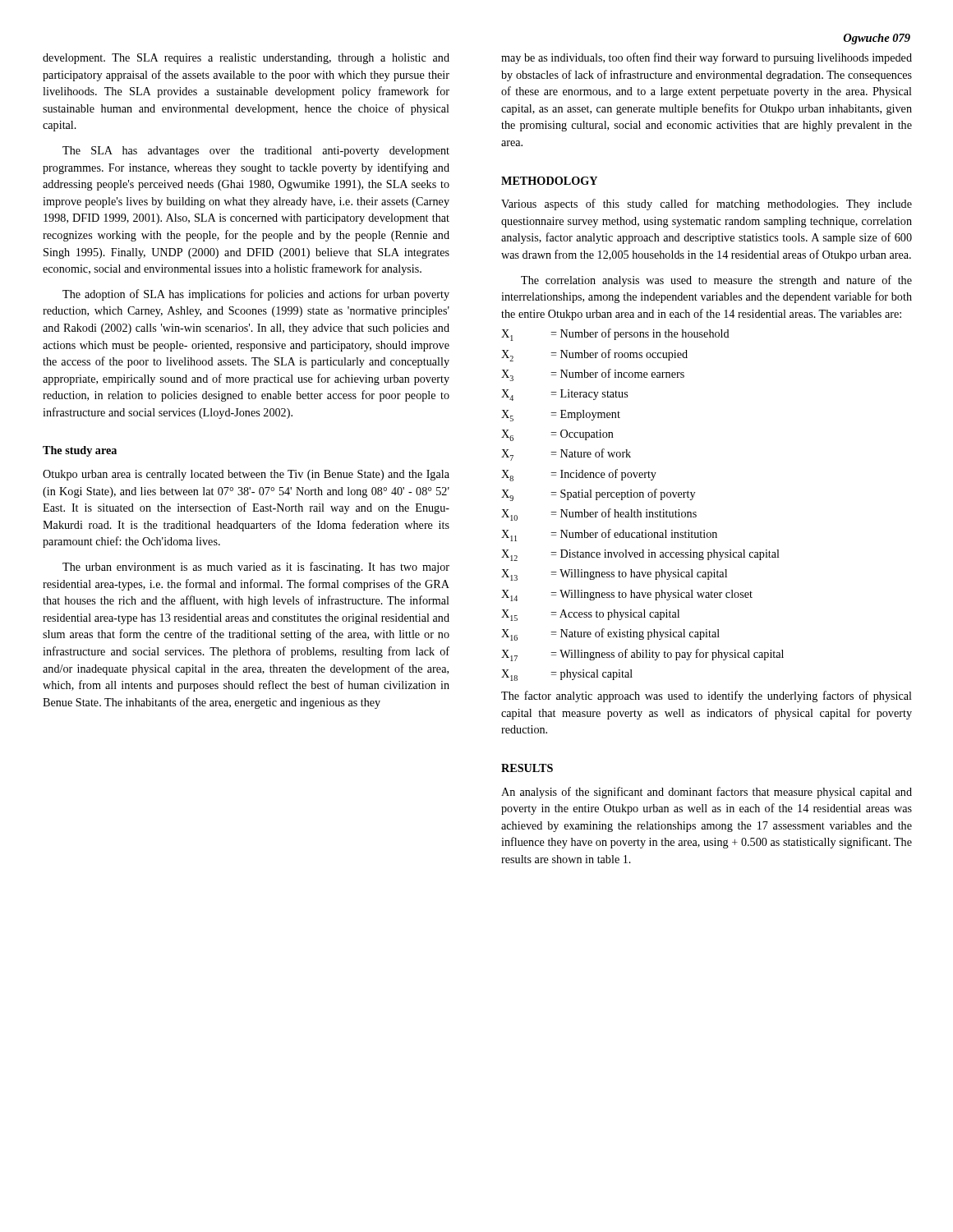
Task: Select the text starting "X14= Willingness to have physical water closet"
Action: pyautogui.click(x=707, y=595)
